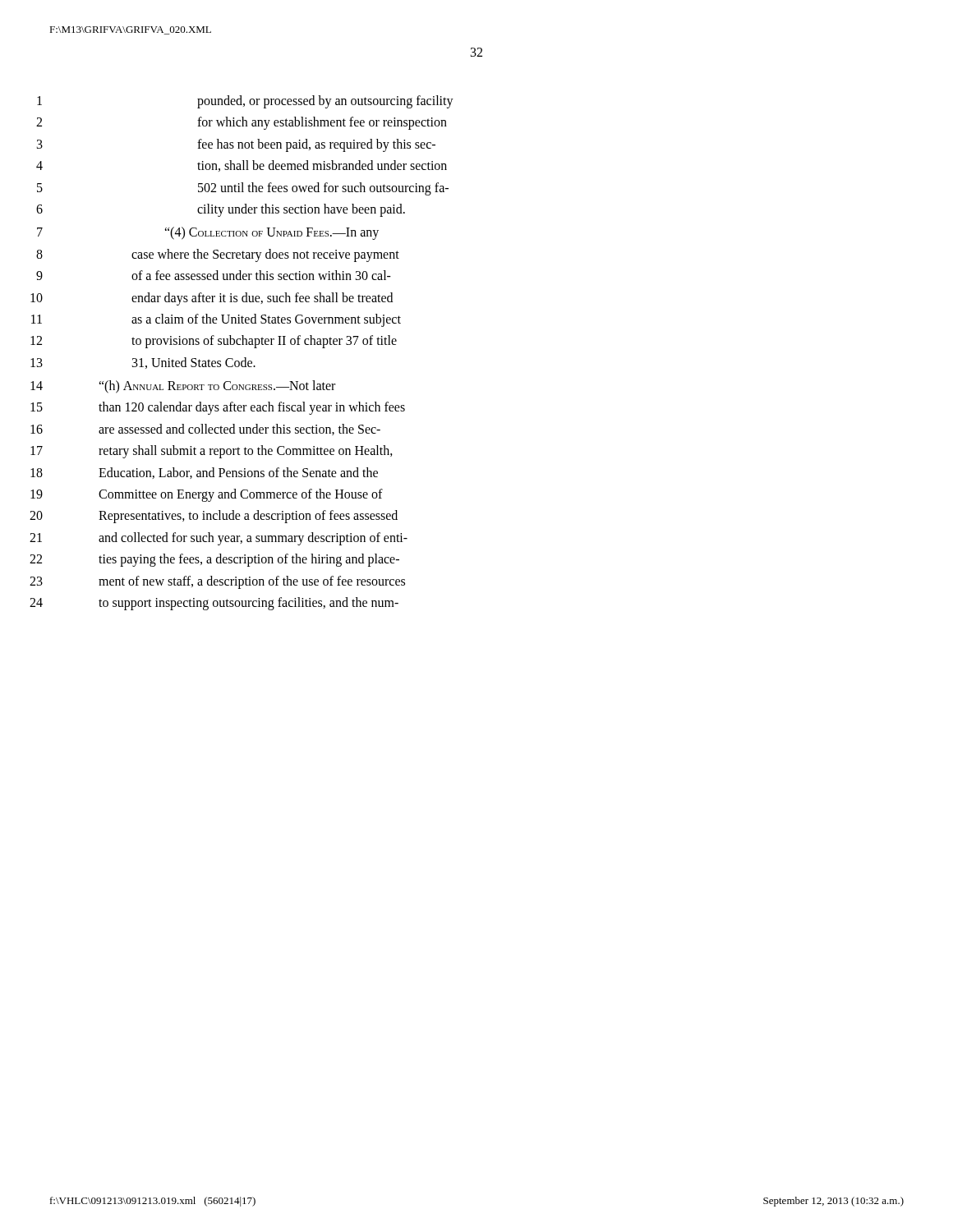Select the element starting "21 and collected for such year,"
953x1232 pixels.
pos(219,539)
